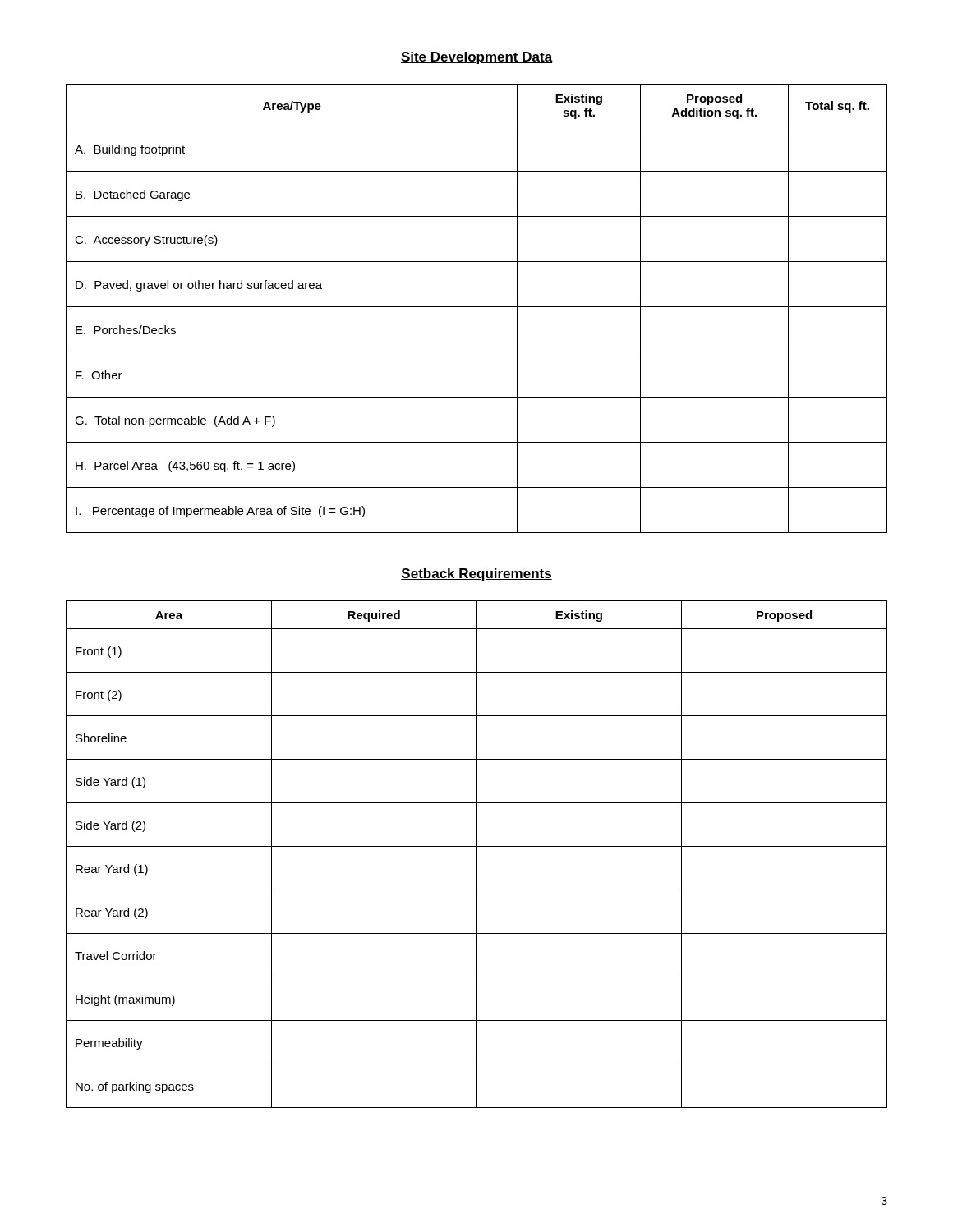Click on the title that says "Setback Requirements"
This screenshot has width=953, height=1232.
[476, 574]
